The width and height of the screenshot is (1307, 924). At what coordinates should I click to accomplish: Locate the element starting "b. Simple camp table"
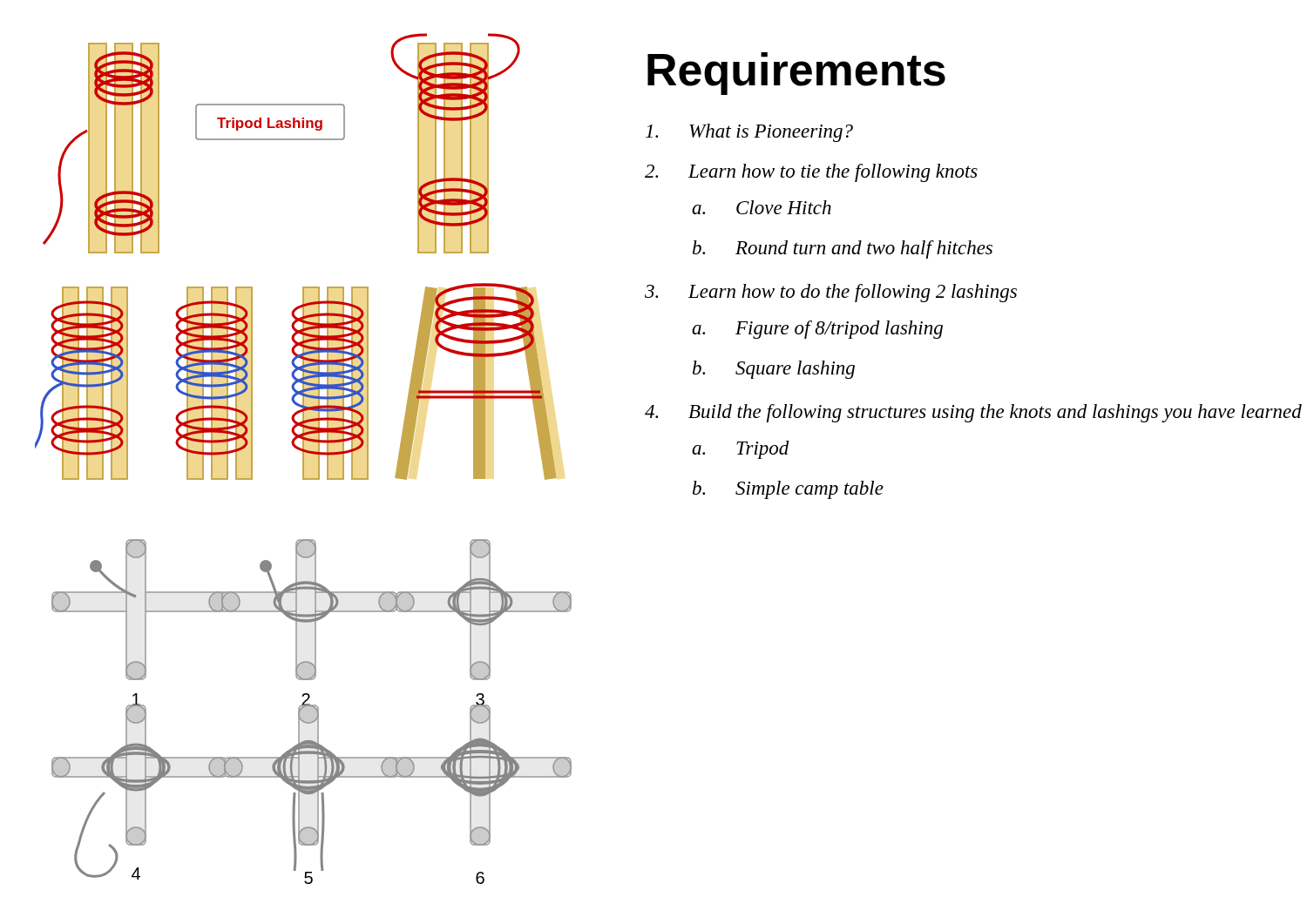pos(788,489)
